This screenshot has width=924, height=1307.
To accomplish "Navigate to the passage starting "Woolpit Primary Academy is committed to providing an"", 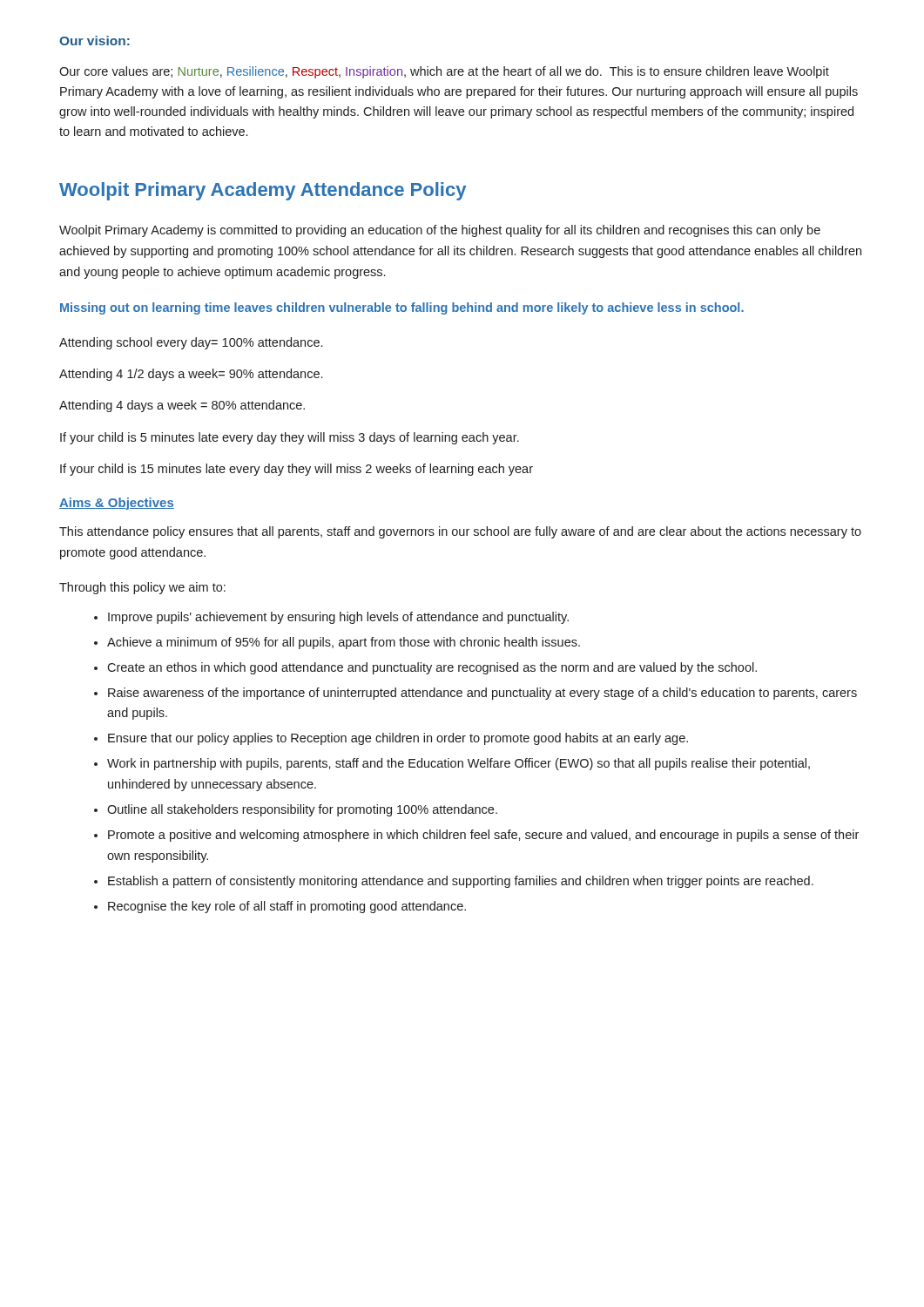I will [462, 252].
